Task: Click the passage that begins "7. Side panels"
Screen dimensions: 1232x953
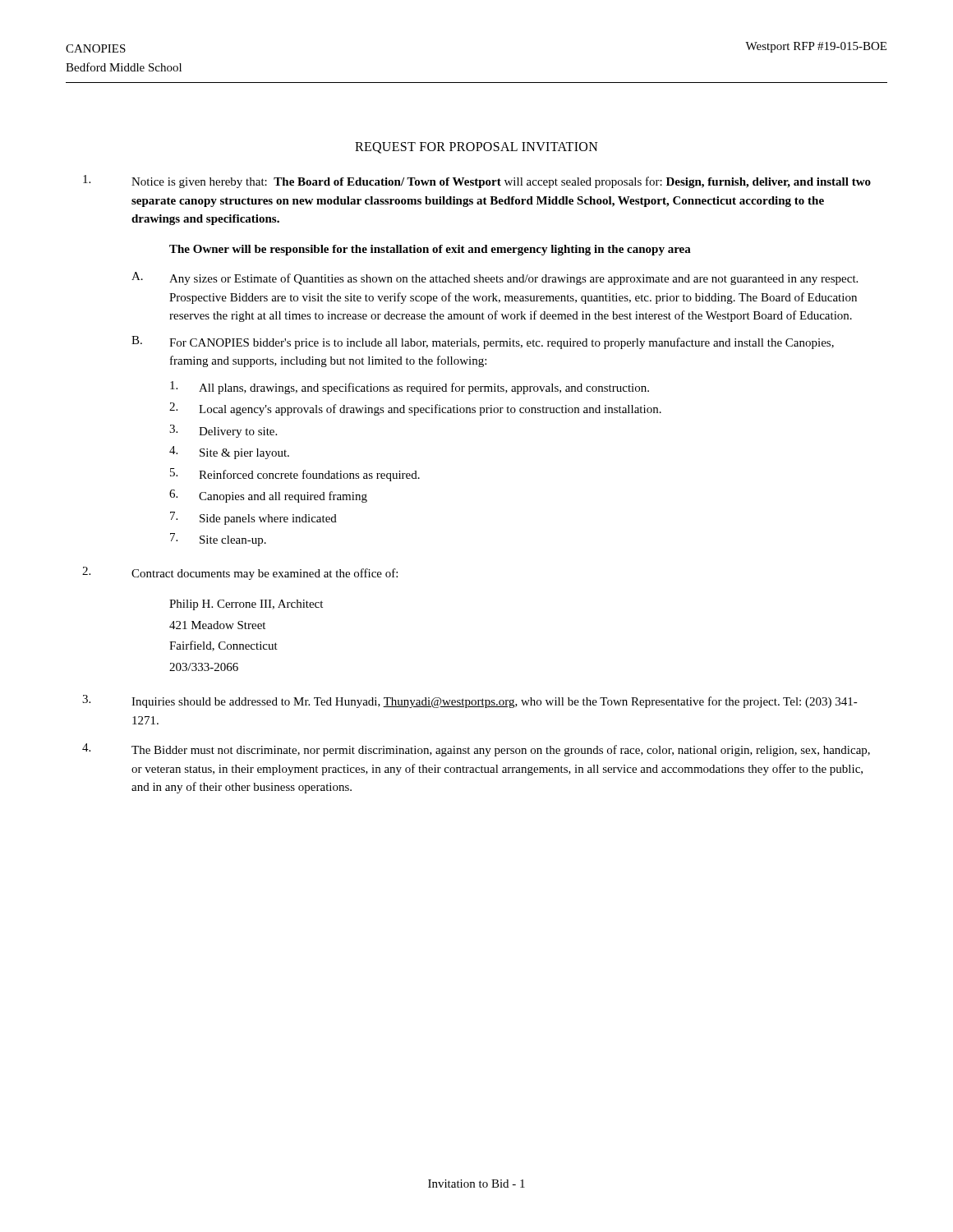Action: [253, 518]
